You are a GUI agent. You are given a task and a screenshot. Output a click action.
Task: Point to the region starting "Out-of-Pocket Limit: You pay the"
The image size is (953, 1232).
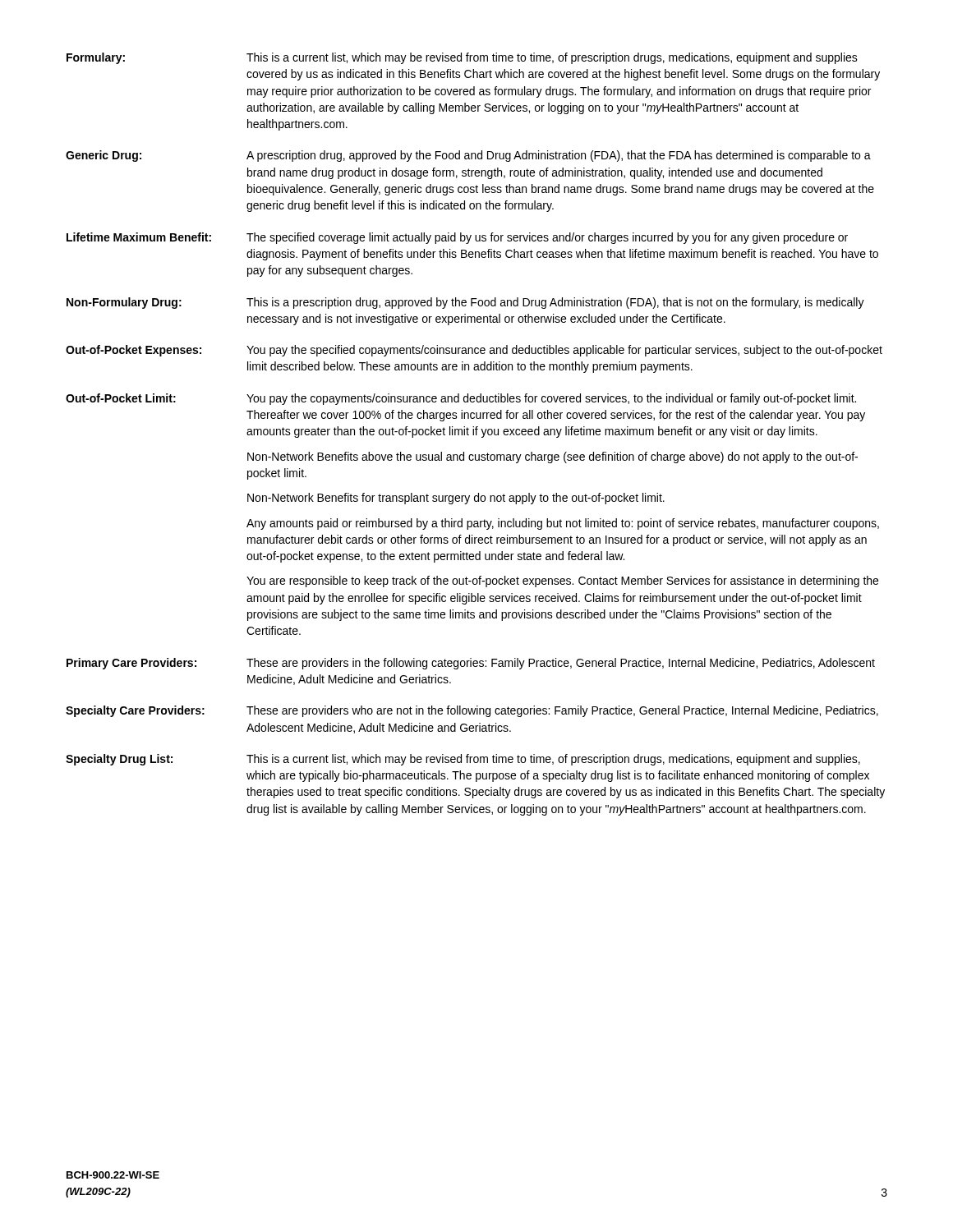476,515
